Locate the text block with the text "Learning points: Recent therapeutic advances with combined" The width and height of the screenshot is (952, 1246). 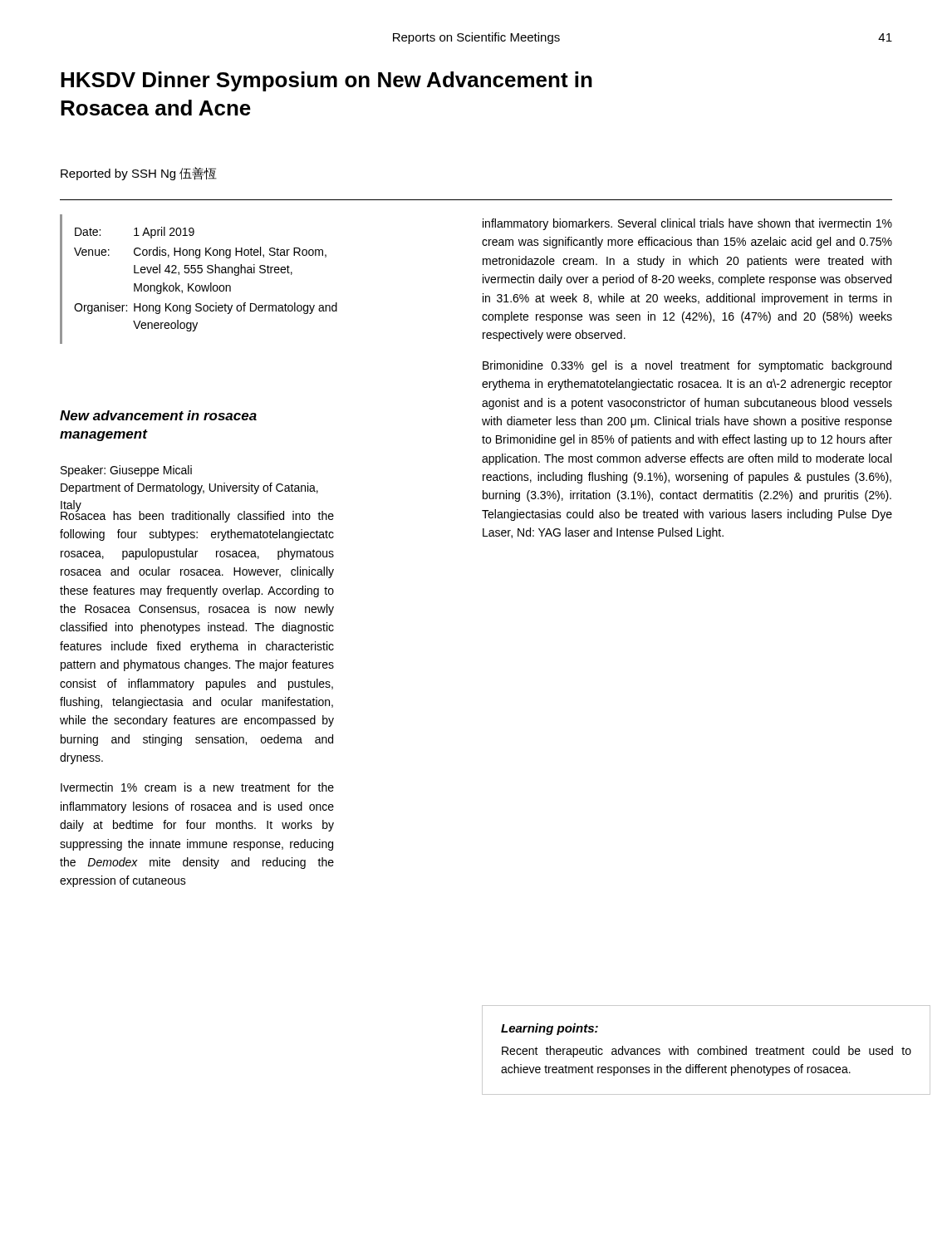click(x=706, y=1050)
